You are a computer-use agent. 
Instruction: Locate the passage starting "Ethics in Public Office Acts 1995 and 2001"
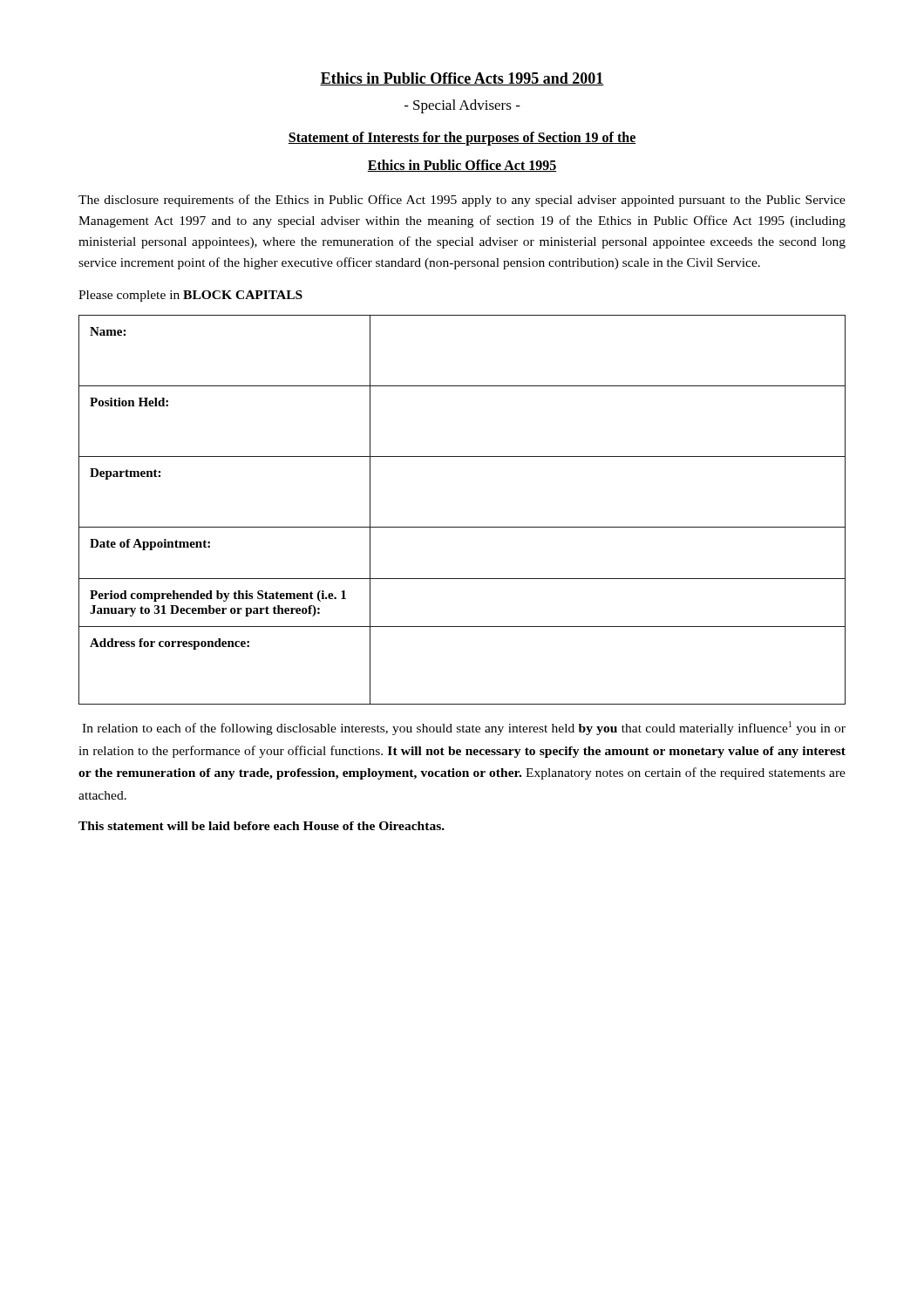tap(462, 79)
